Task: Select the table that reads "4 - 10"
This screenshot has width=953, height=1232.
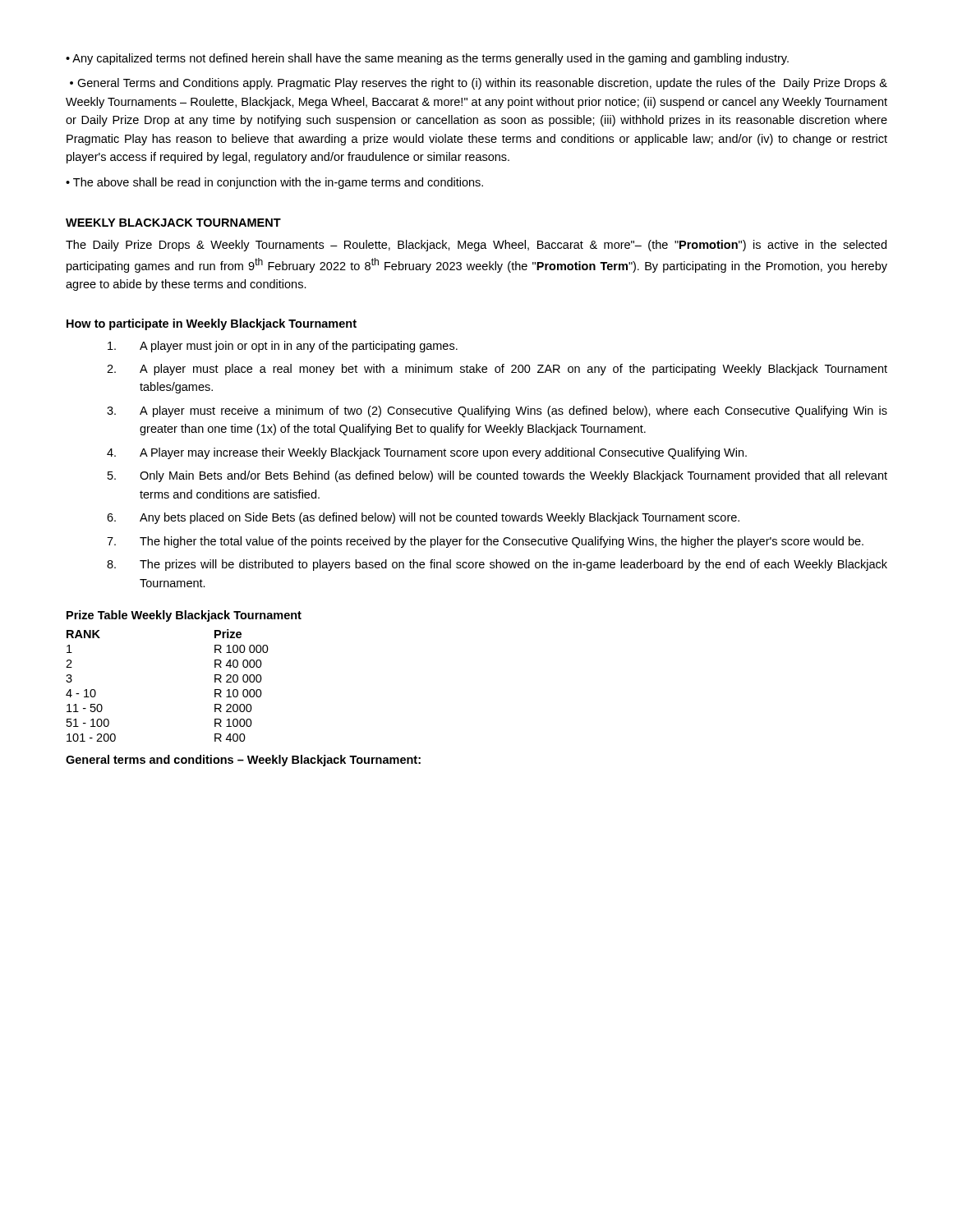Action: [476, 686]
